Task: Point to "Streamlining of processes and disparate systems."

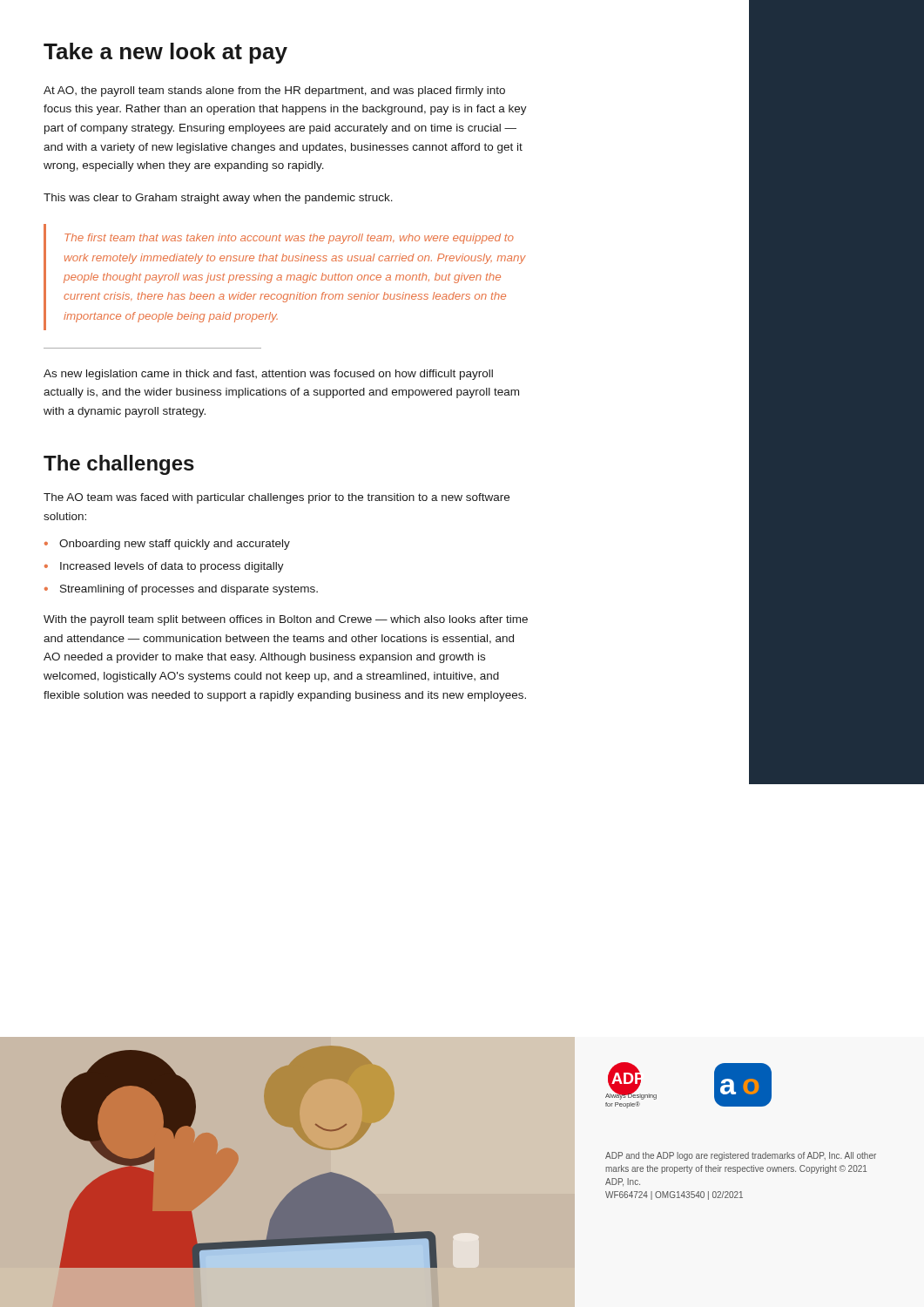Action: (287, 588)
